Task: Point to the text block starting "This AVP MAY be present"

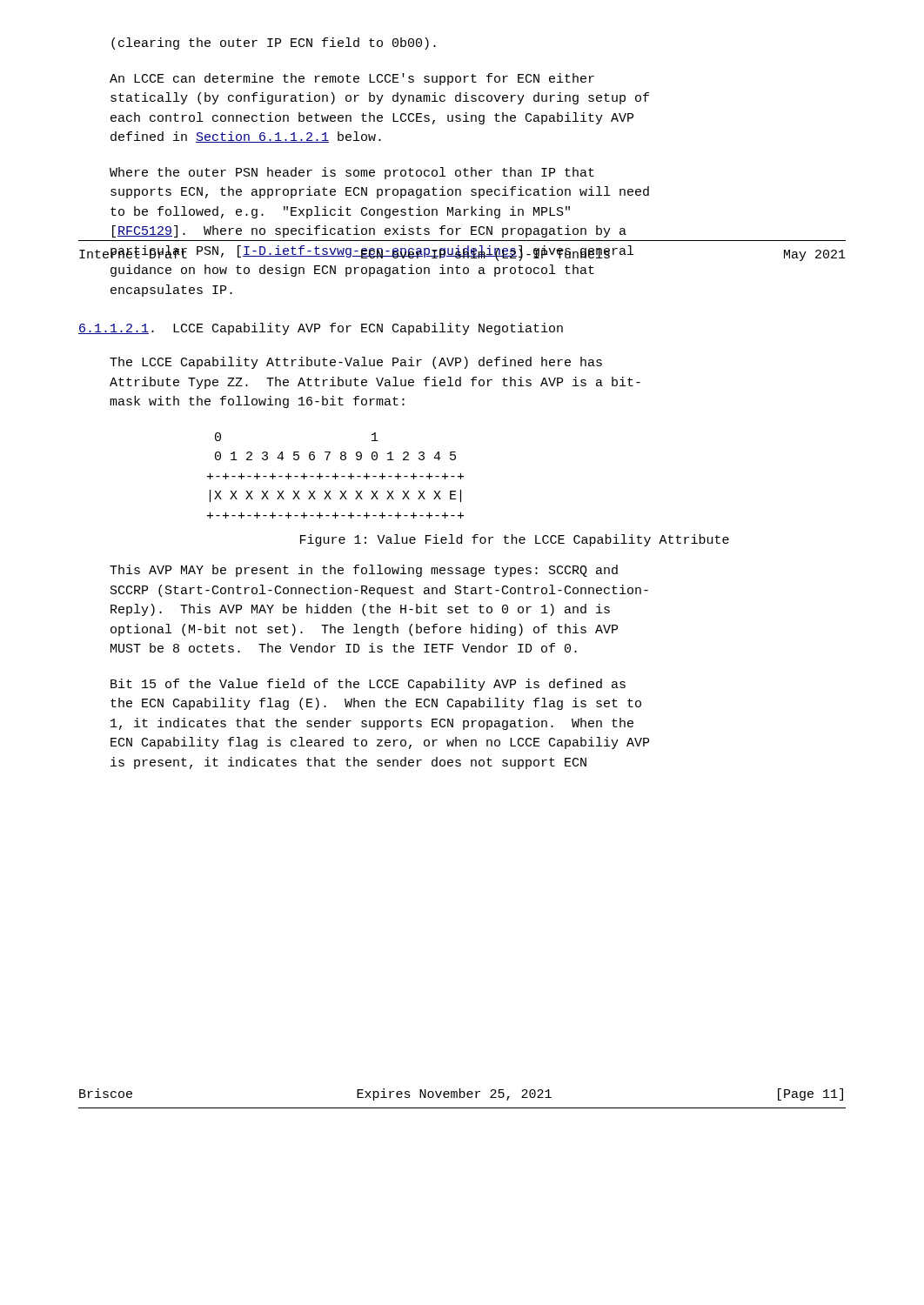Action: coord(380,610)
